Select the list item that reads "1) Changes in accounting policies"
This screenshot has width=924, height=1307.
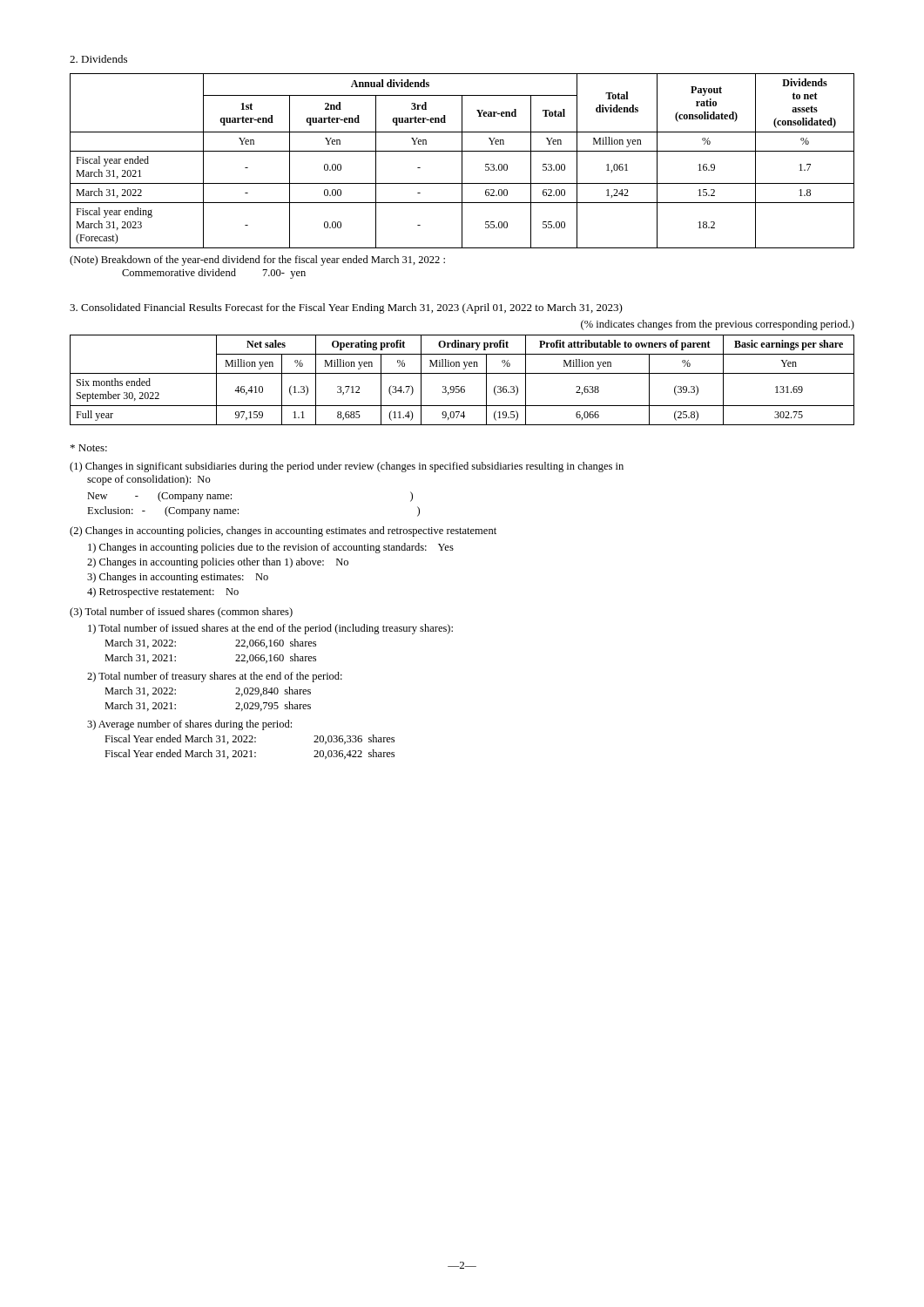[270, 547]
